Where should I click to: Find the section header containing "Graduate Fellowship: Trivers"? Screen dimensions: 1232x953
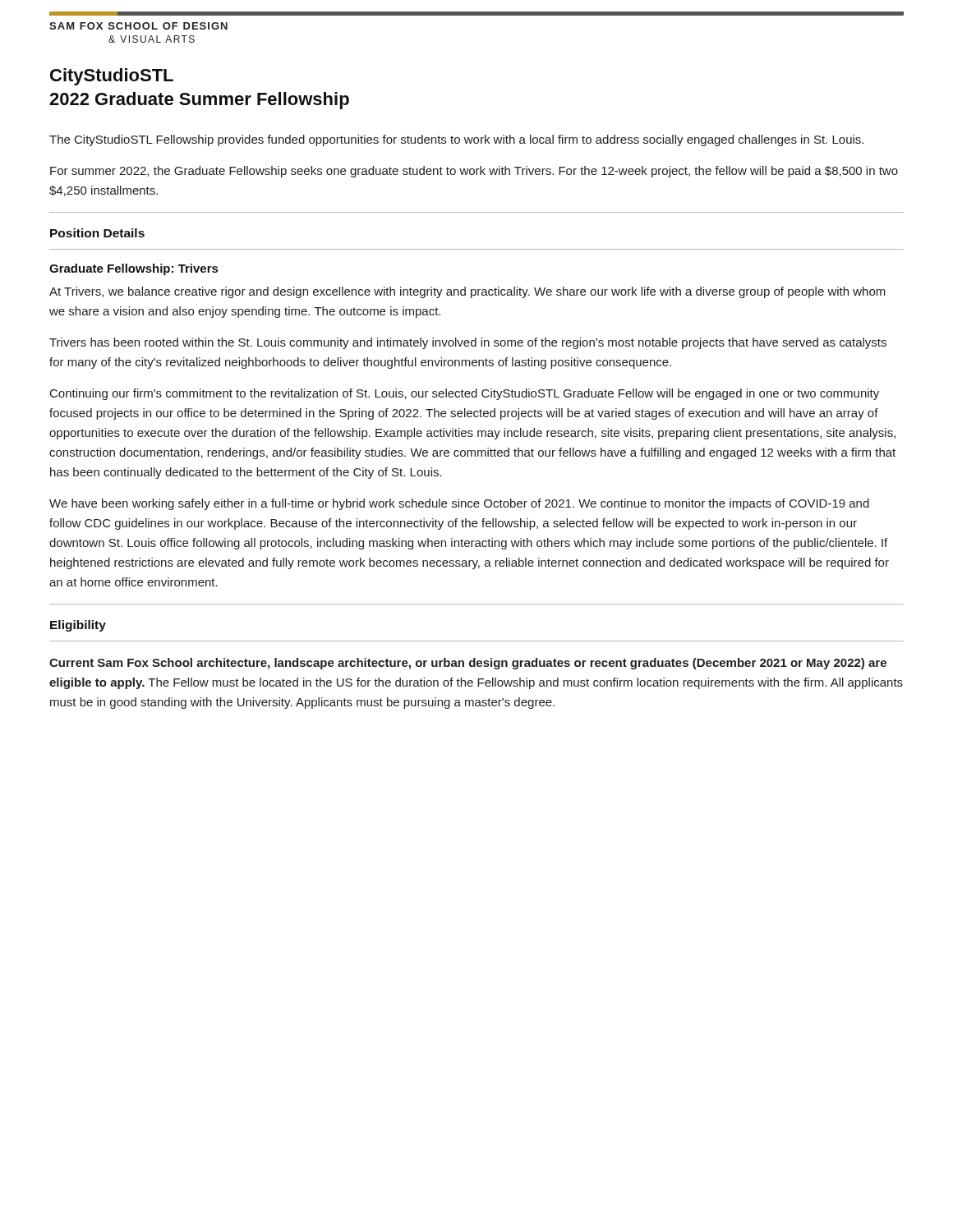tap(134, 268)
